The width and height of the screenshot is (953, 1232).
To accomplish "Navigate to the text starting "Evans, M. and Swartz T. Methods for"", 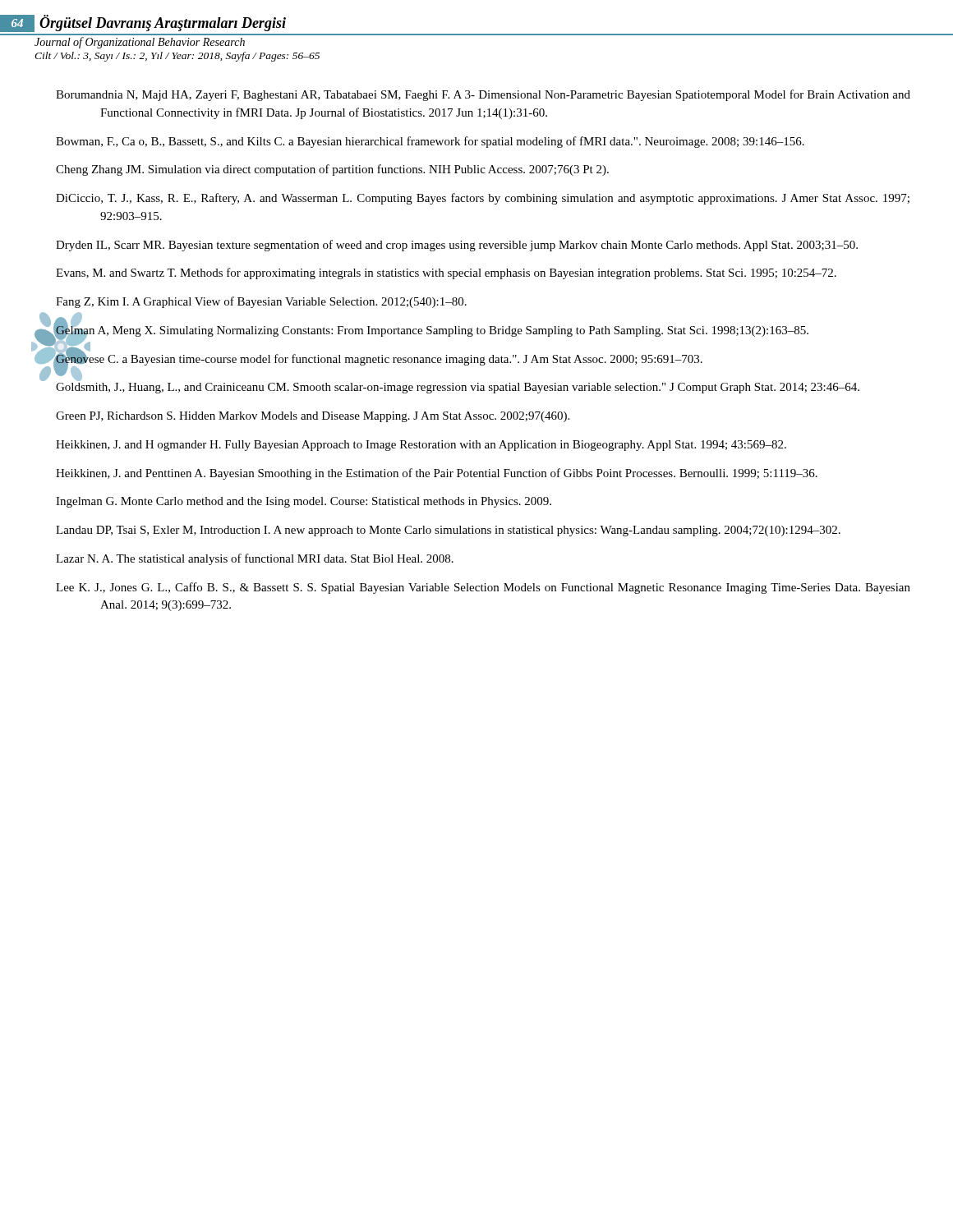I will 446,273.
